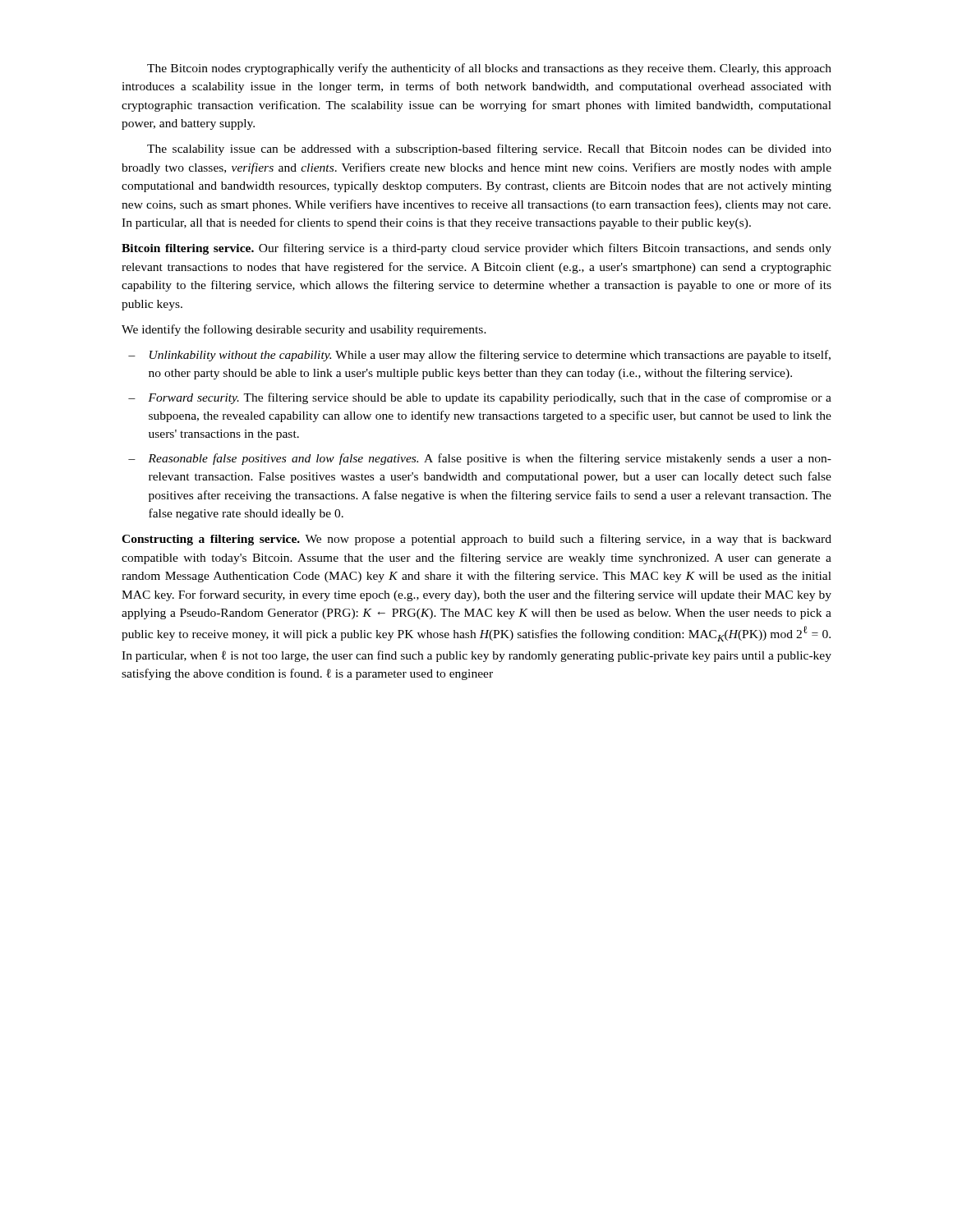The image size is (953, 1232).
Task: Navigate to the block starting "Reasonable false positives and low false negatives."
Action: [x=476, y=486]
